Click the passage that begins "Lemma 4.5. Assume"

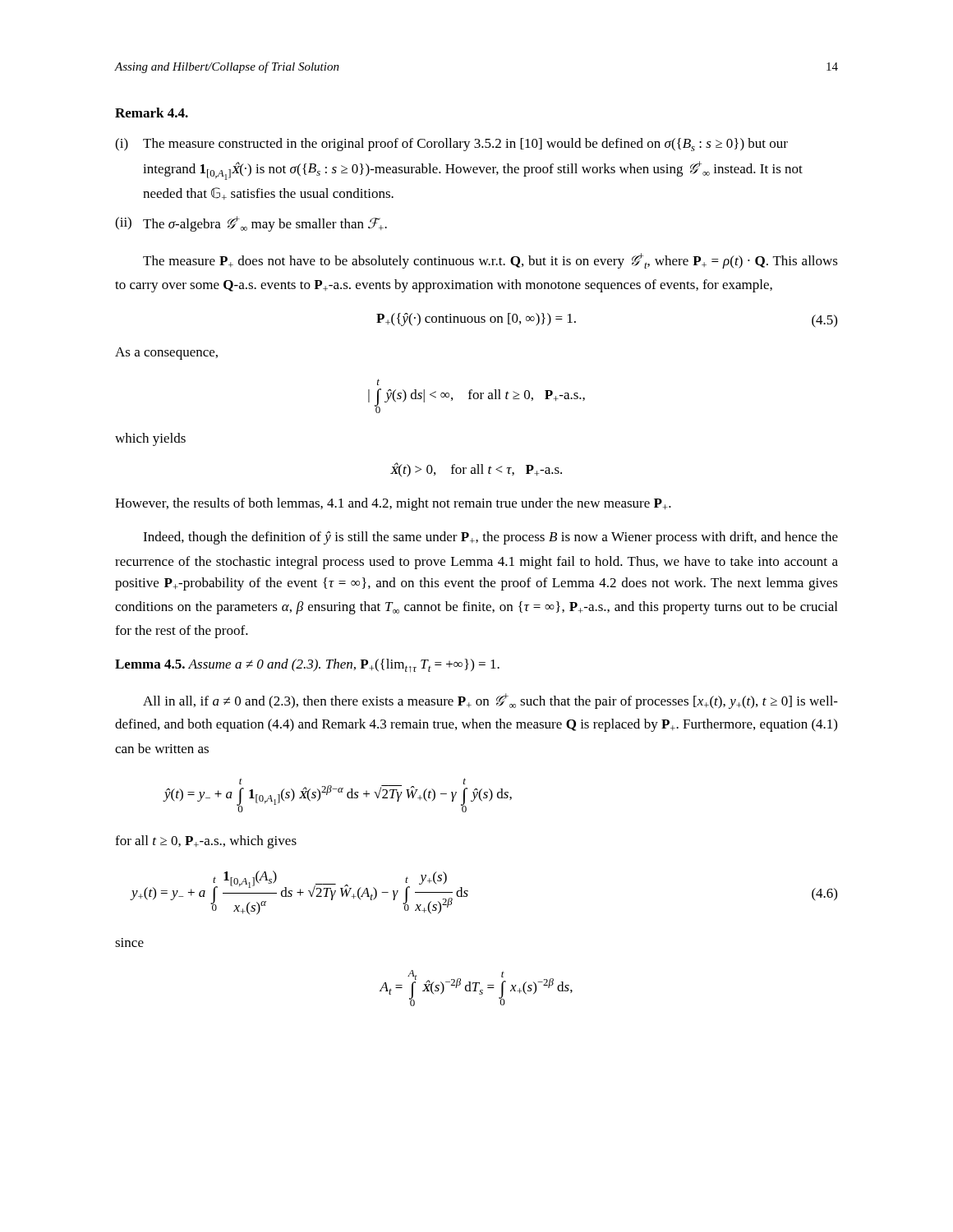(476, 665)
